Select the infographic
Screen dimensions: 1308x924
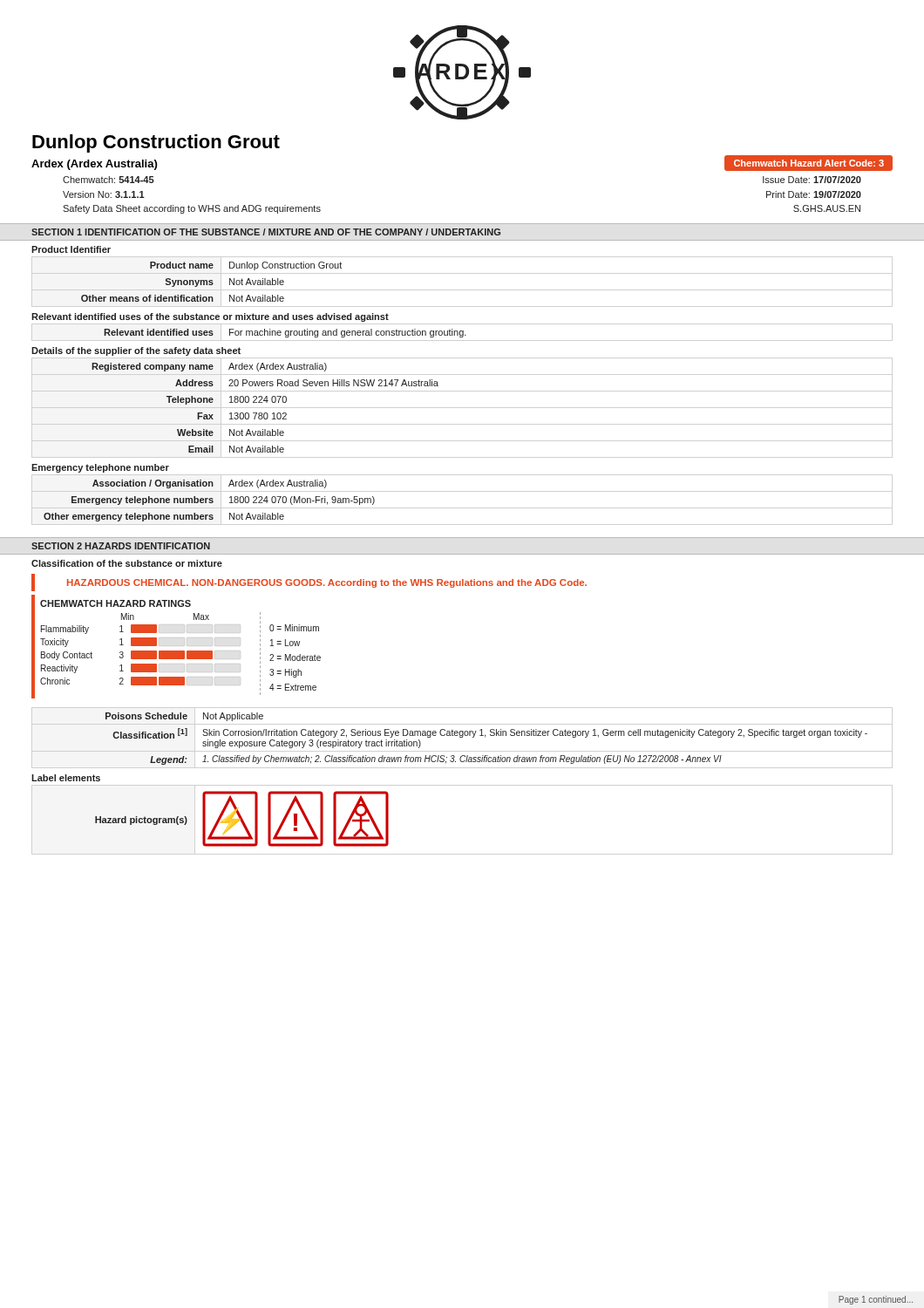[462, 646]
